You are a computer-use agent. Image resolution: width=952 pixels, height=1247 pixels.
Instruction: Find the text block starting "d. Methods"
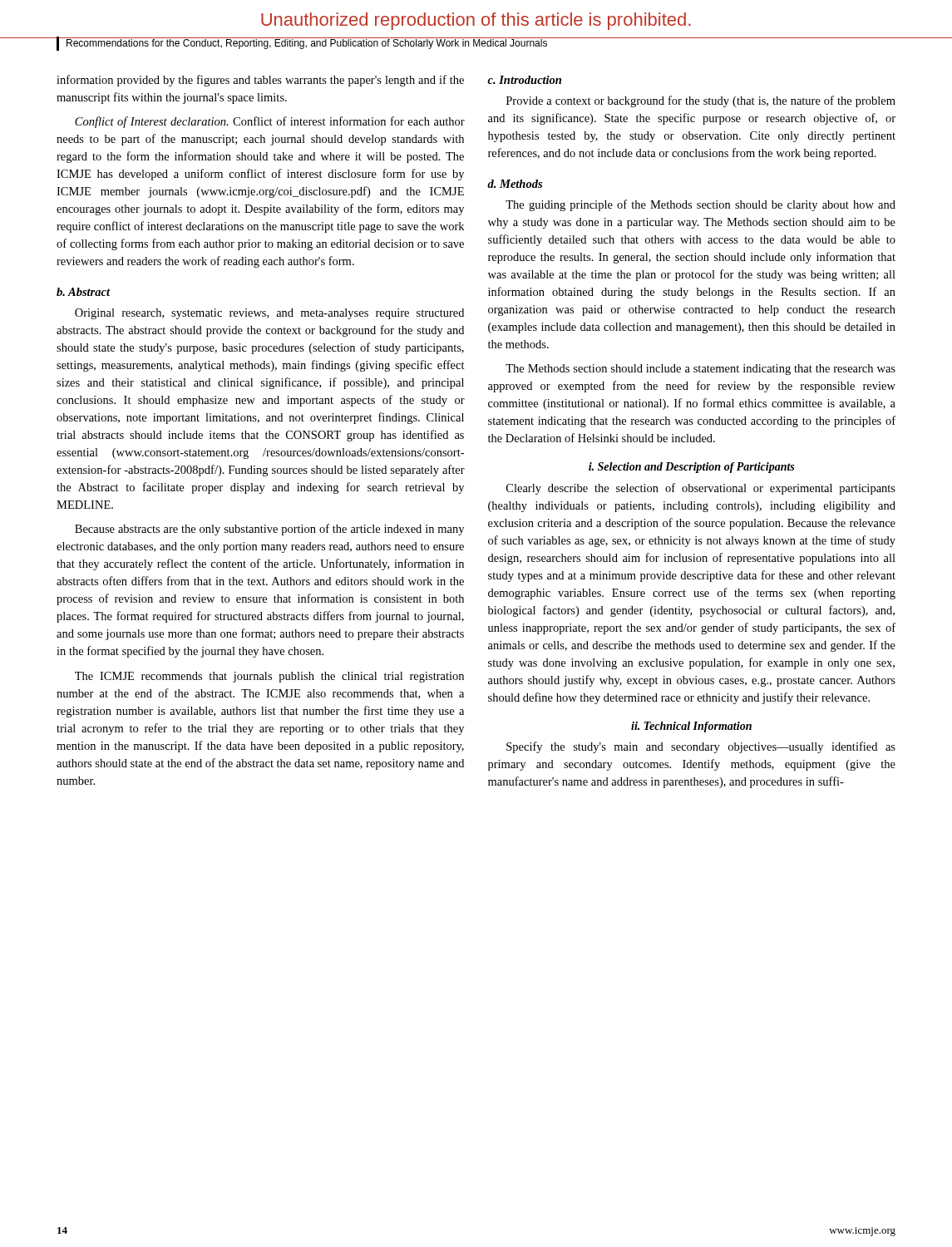tap(515, 184)
